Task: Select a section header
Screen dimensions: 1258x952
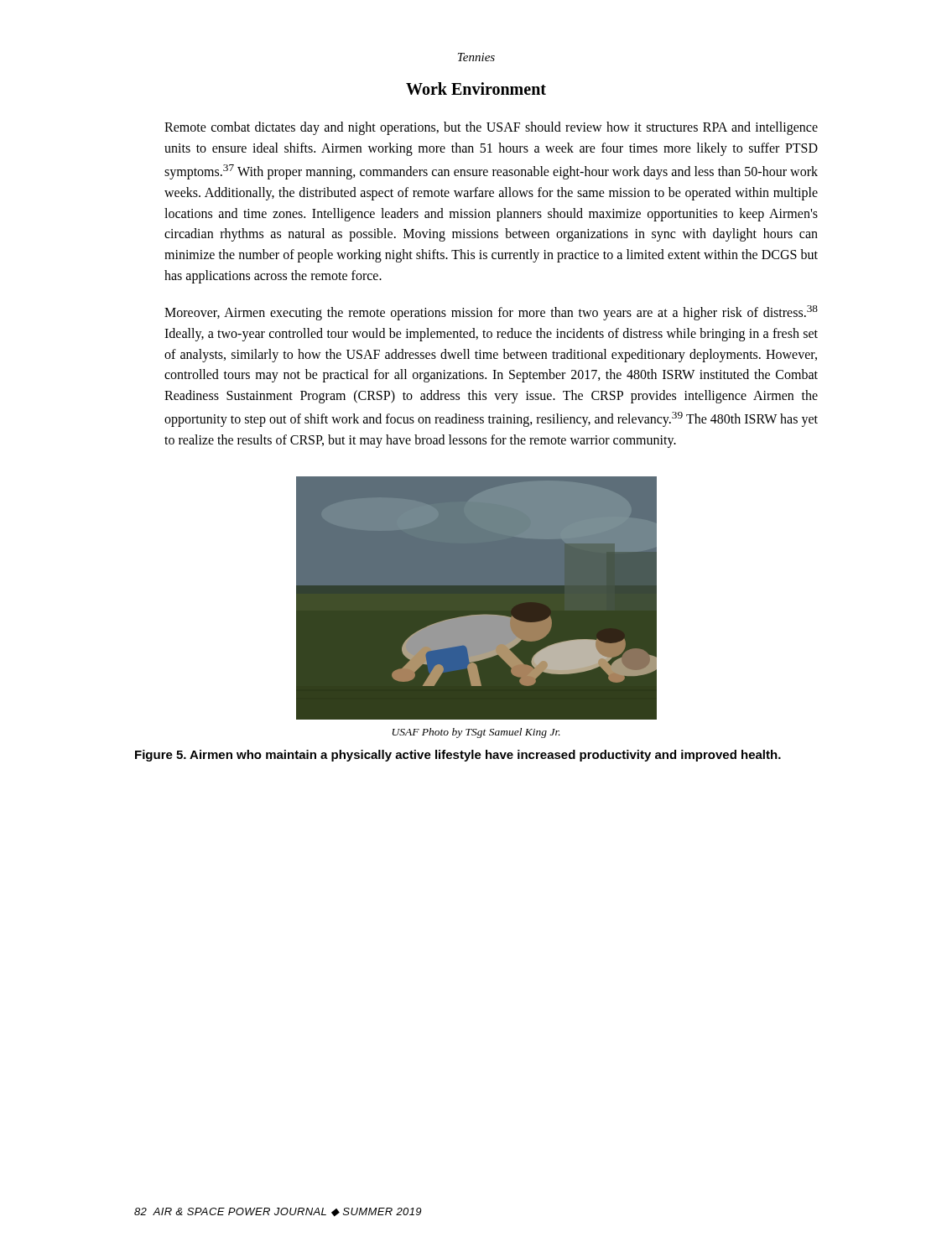Action: click(x=476, y=89)
